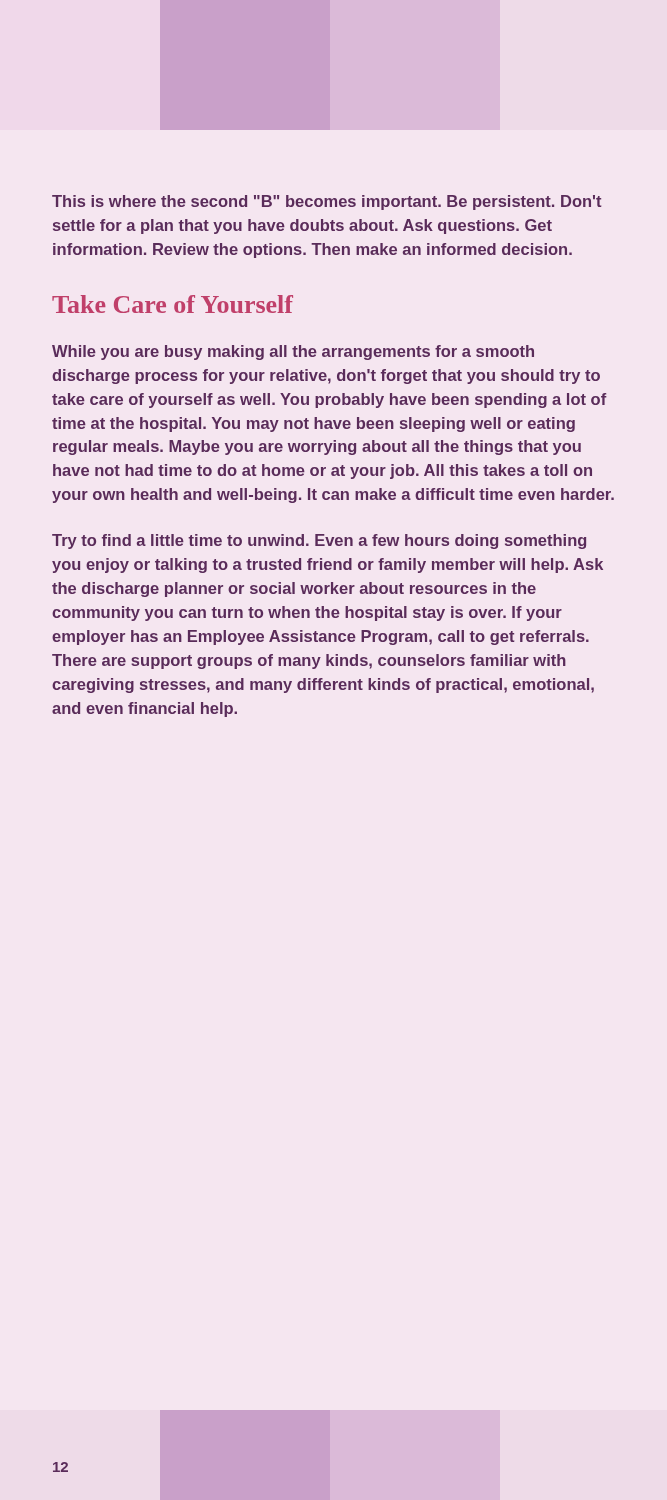Click on the text block containing "Try to find a"
Image resolution: width=667 pixels, height=1500 pixels.
328,624
